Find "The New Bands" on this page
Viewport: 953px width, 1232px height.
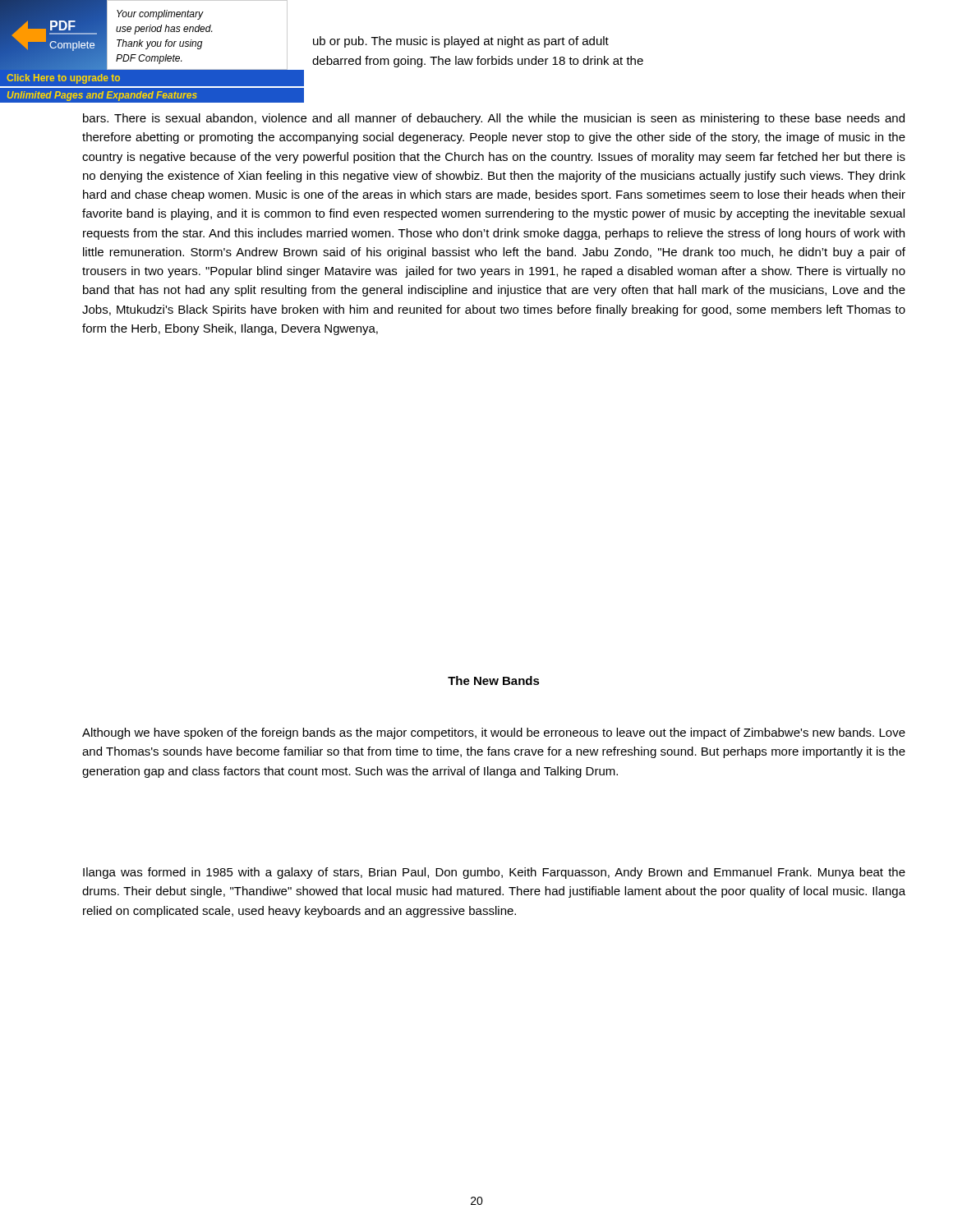[494, 680]
